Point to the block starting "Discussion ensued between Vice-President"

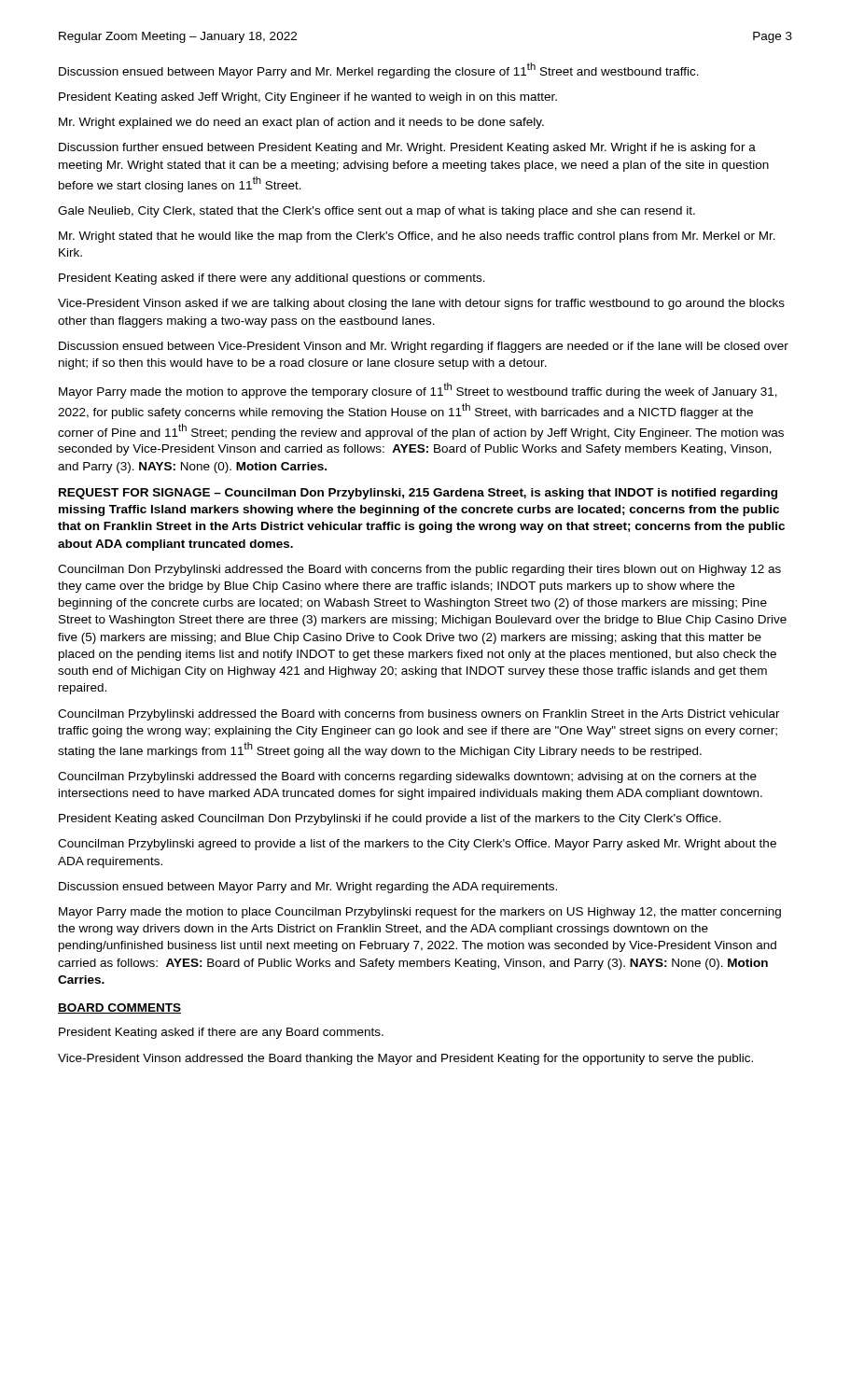(x=425, y=355)
